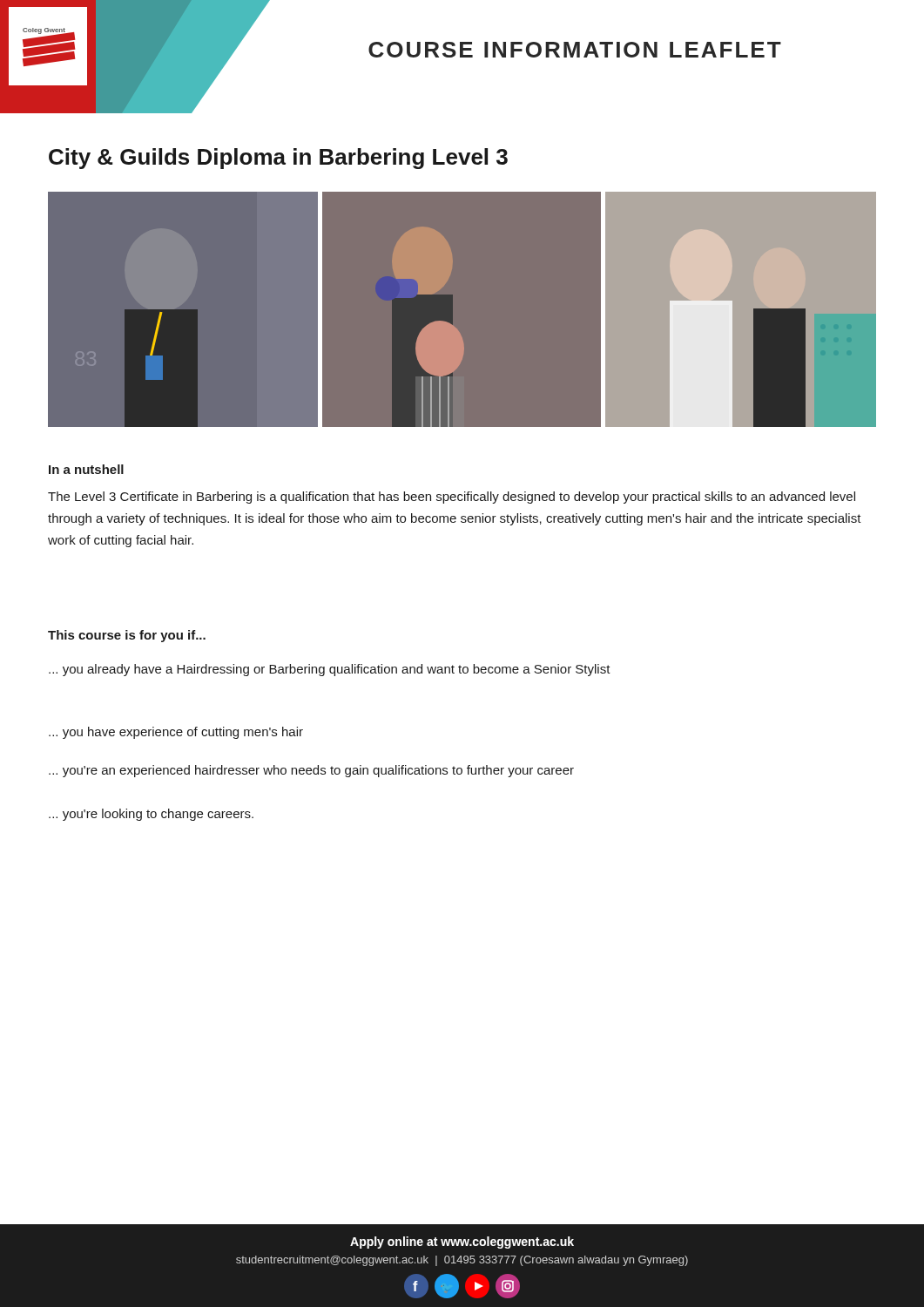Find the title that says "City & Guilds"
Viewport: 924px width, 1307px height.
pyautogui.click(x=462, y=157)
